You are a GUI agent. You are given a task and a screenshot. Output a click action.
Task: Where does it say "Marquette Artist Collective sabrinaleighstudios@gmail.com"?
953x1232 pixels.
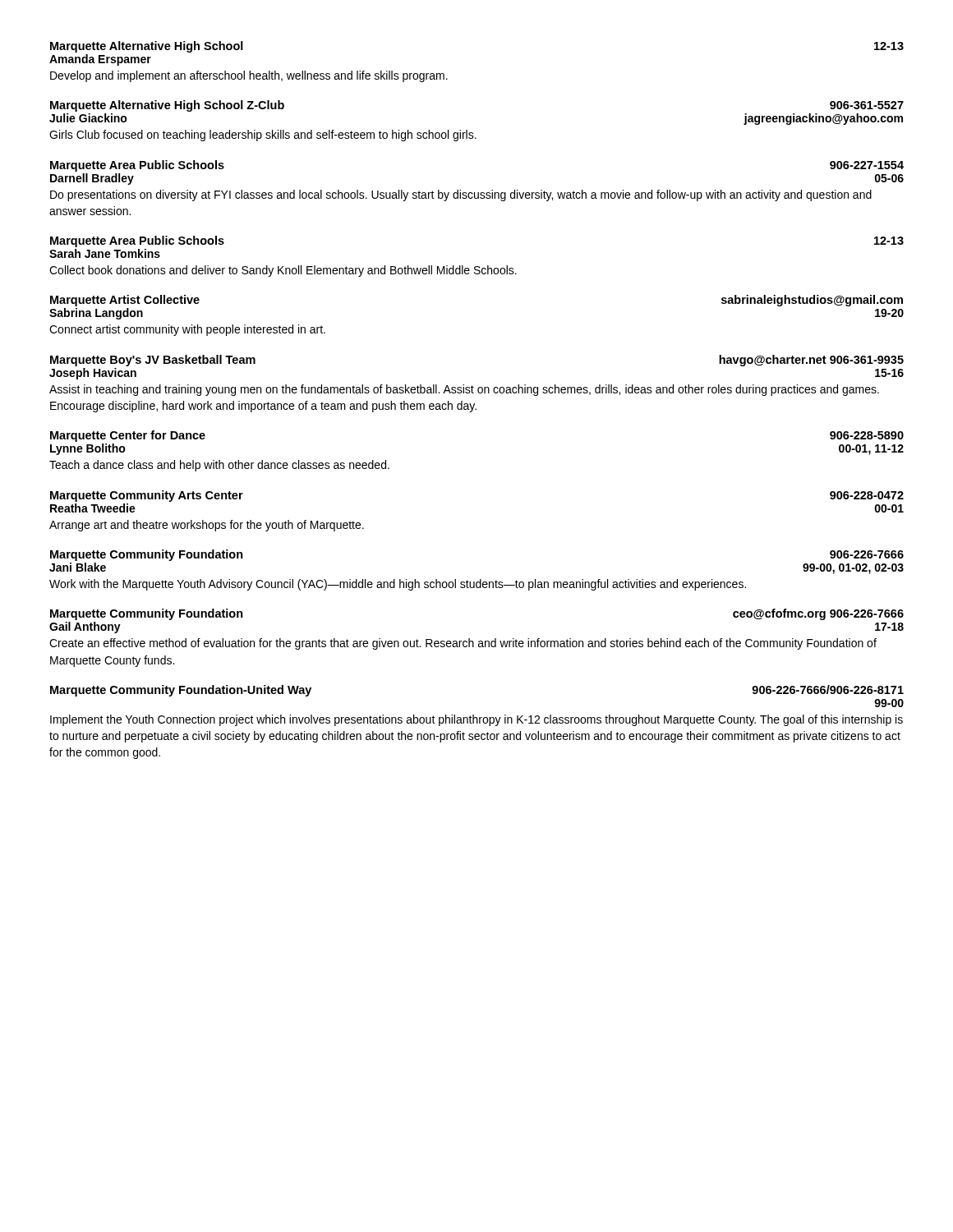pos(124,300)
